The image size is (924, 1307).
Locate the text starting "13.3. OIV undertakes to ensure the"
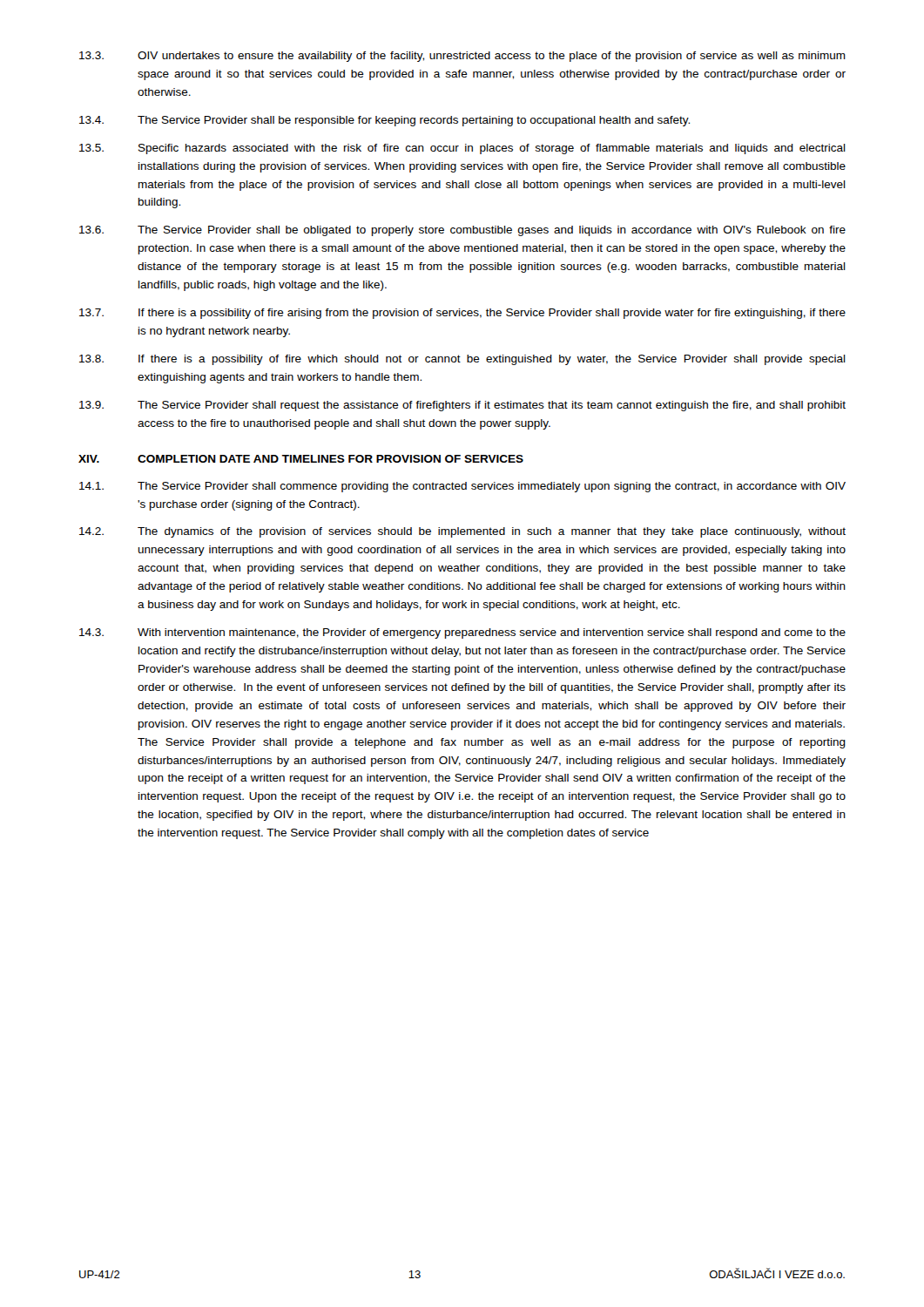(462, 74)
